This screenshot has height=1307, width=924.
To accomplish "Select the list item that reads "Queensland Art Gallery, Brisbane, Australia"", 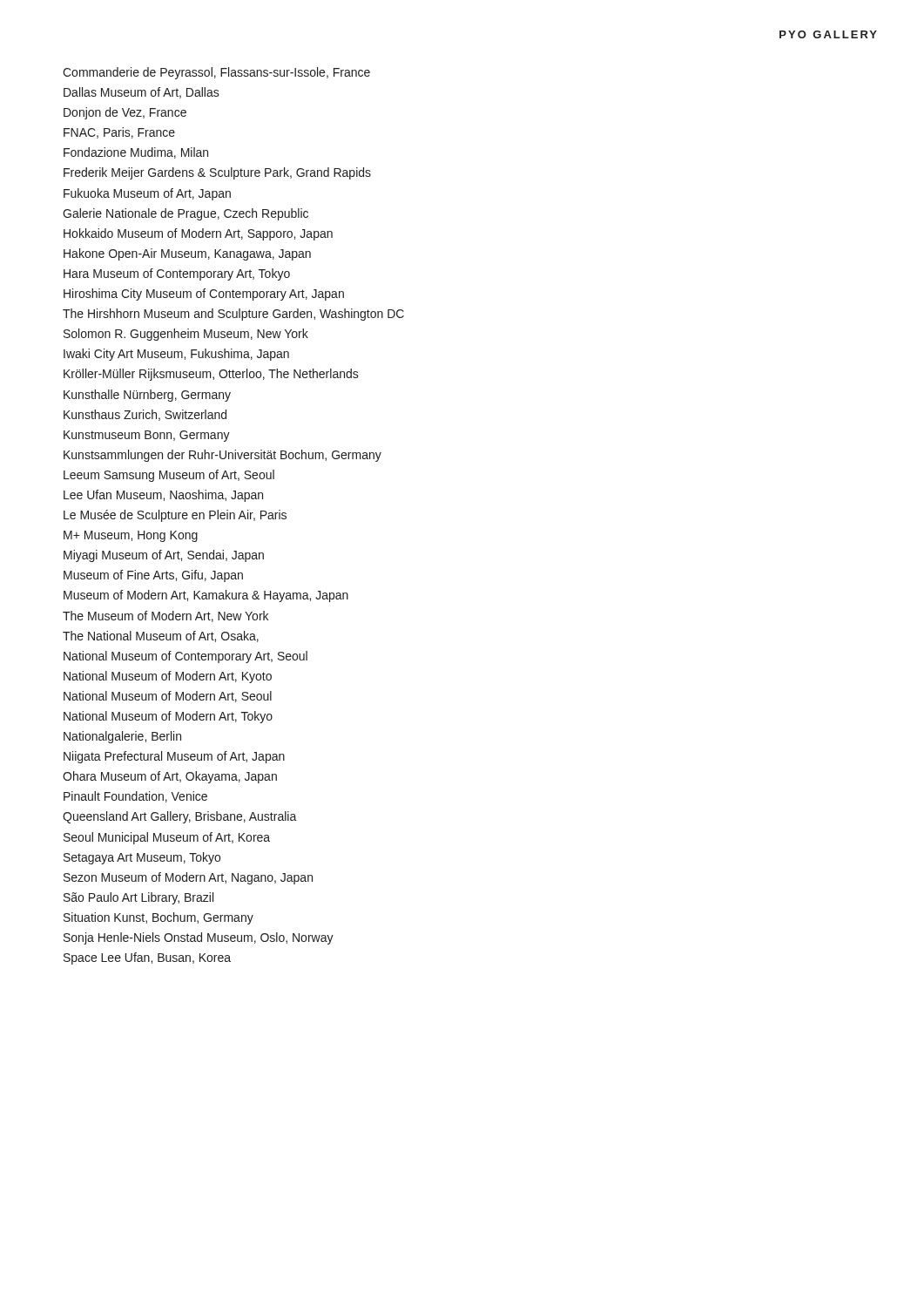I will (180, 817).
